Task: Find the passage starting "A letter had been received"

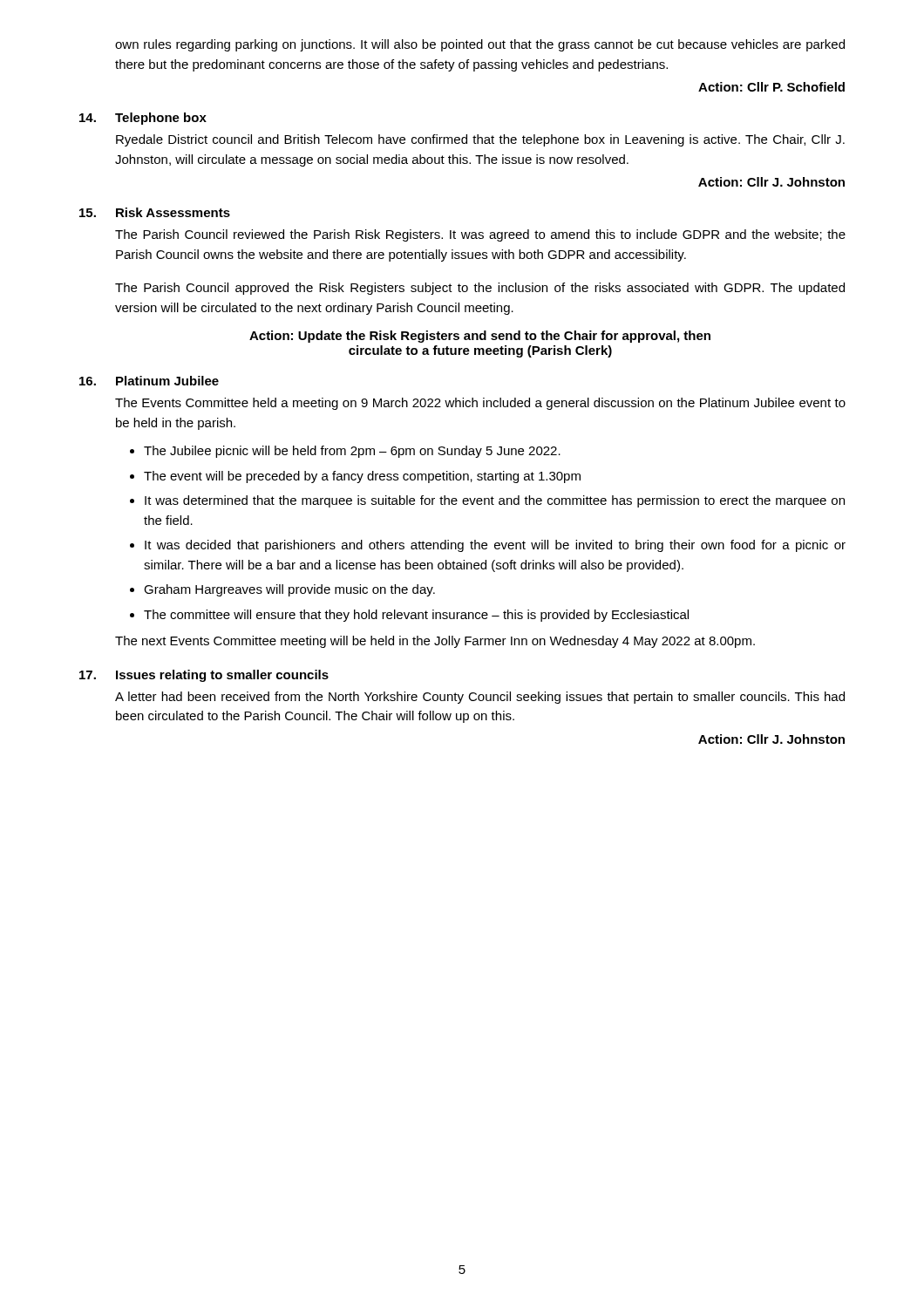Action: pyautogui.click(x=480, y=706)
